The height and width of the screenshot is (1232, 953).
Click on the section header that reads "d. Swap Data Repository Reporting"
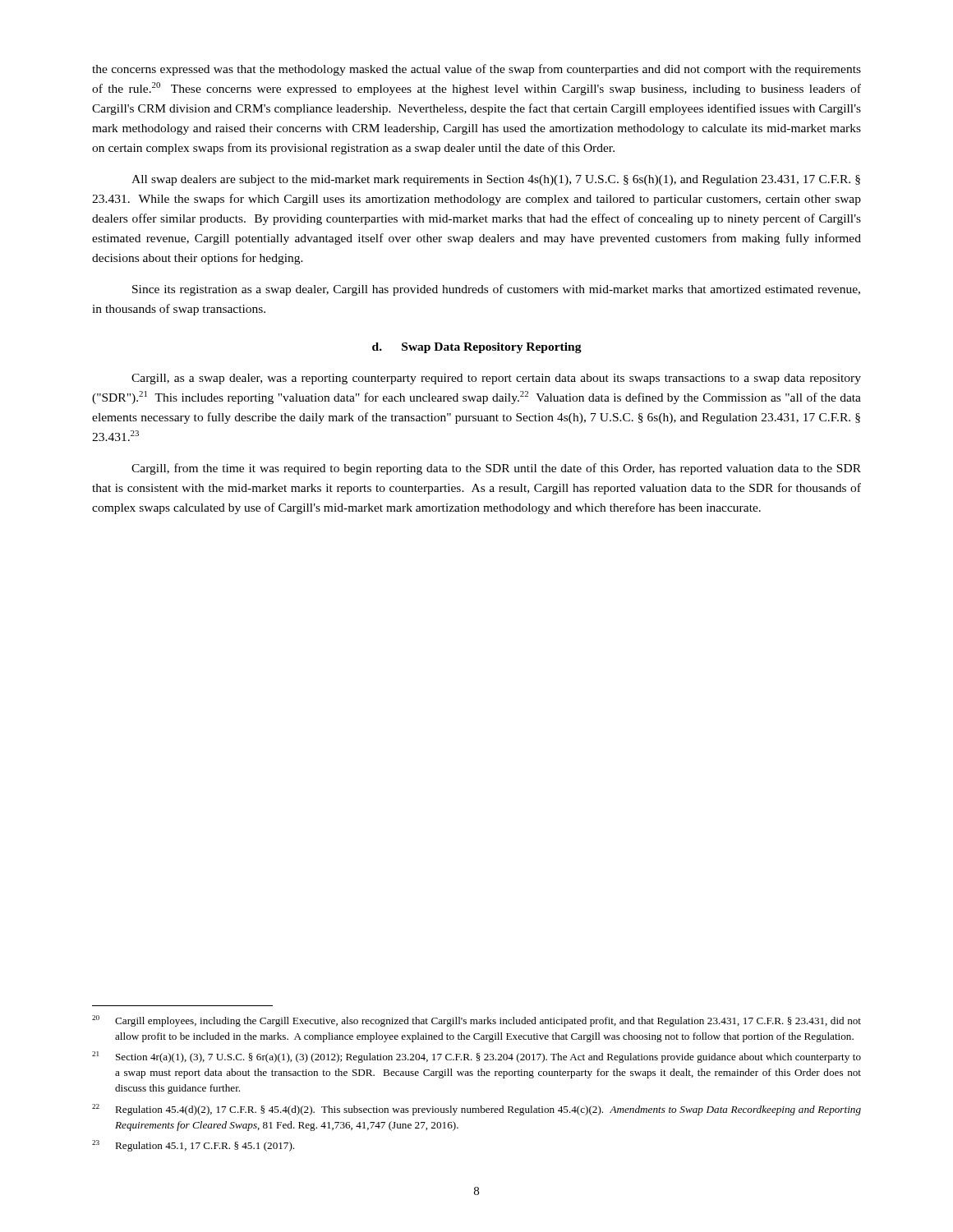click(x=476, y=347)
